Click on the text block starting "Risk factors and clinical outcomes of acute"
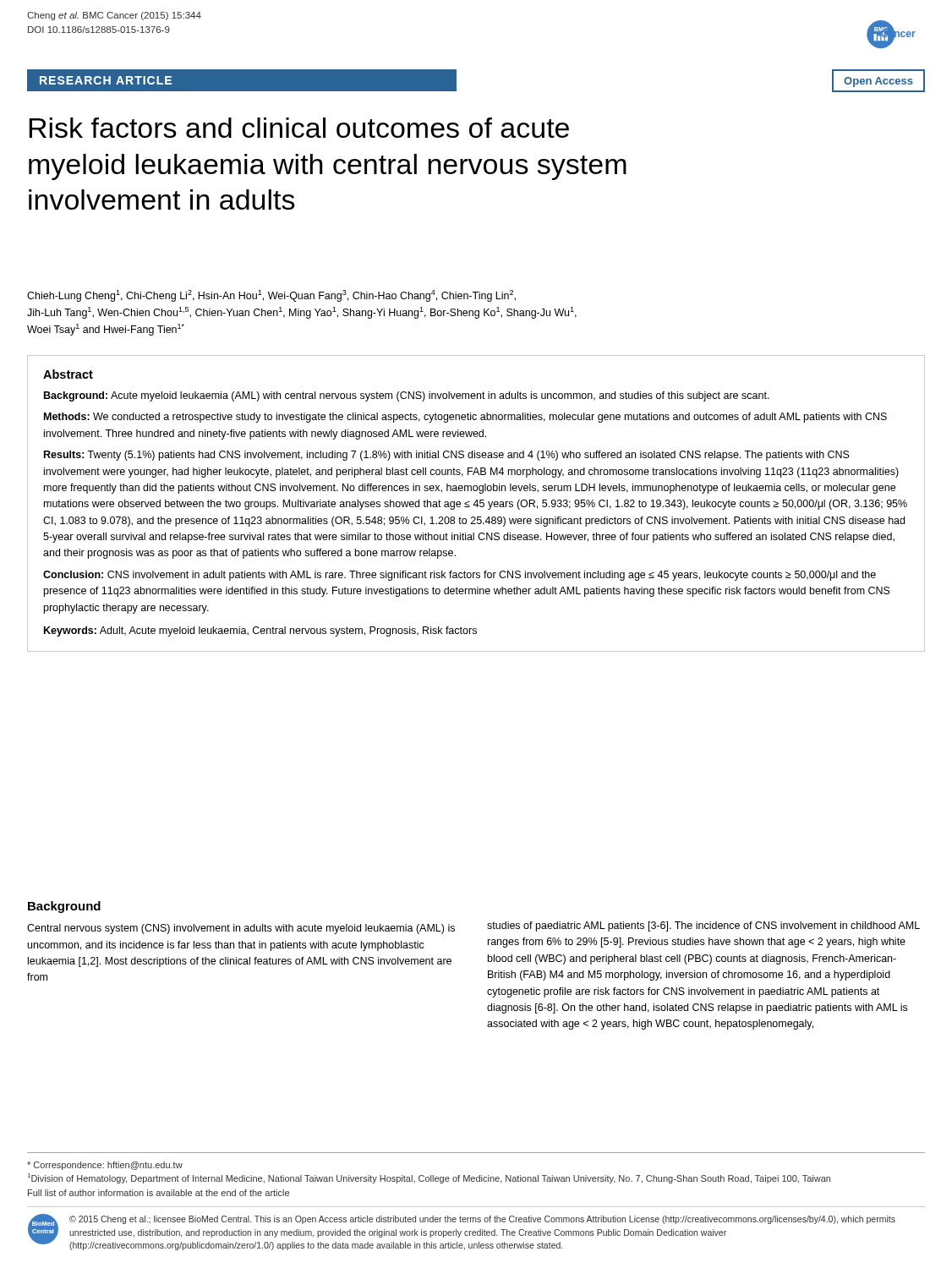952x1268 pixels. tap(327, 164)
